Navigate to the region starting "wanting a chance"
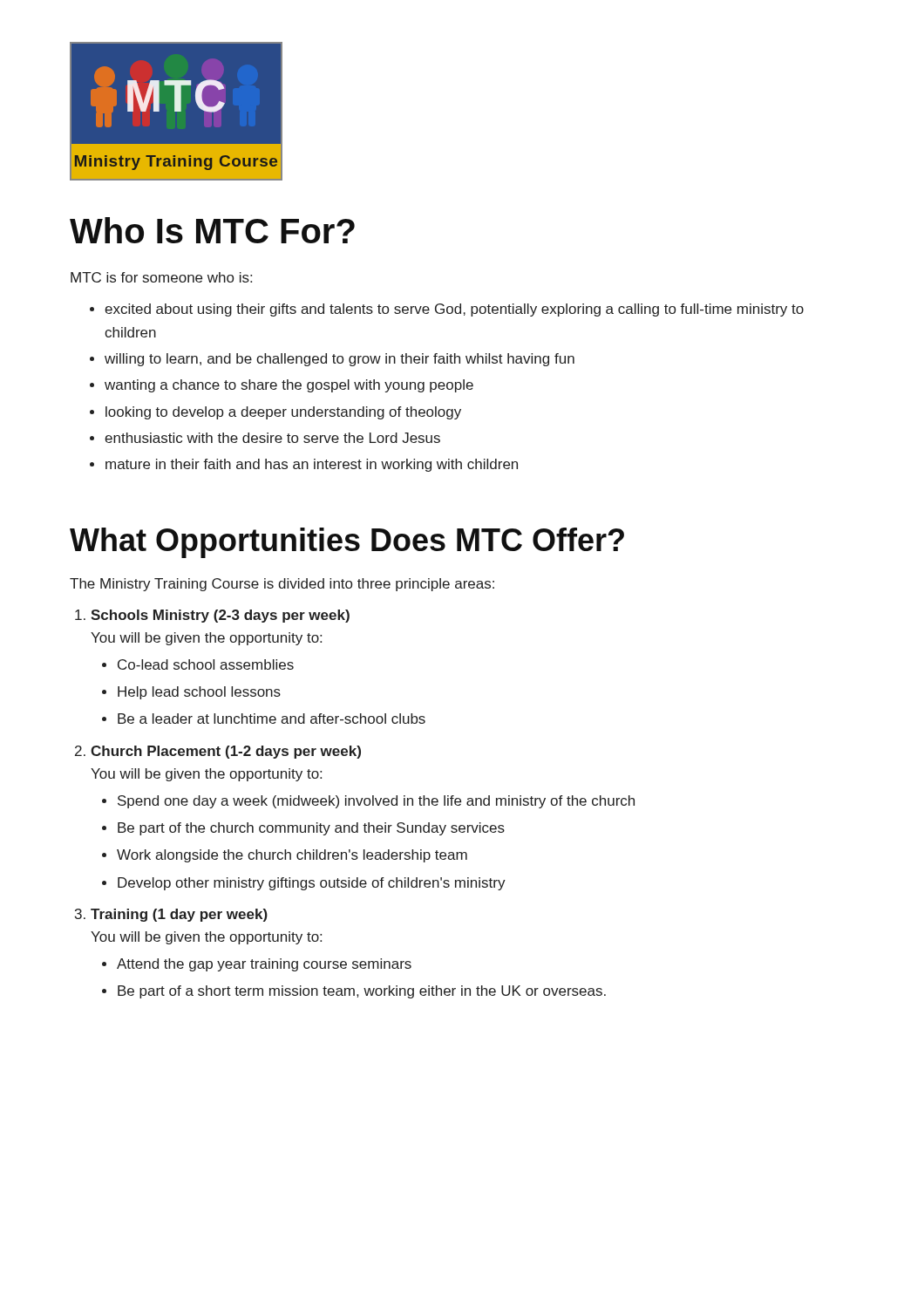This screenshot has height=1308, width=924. pyautogui.click(x=472, y=386)
